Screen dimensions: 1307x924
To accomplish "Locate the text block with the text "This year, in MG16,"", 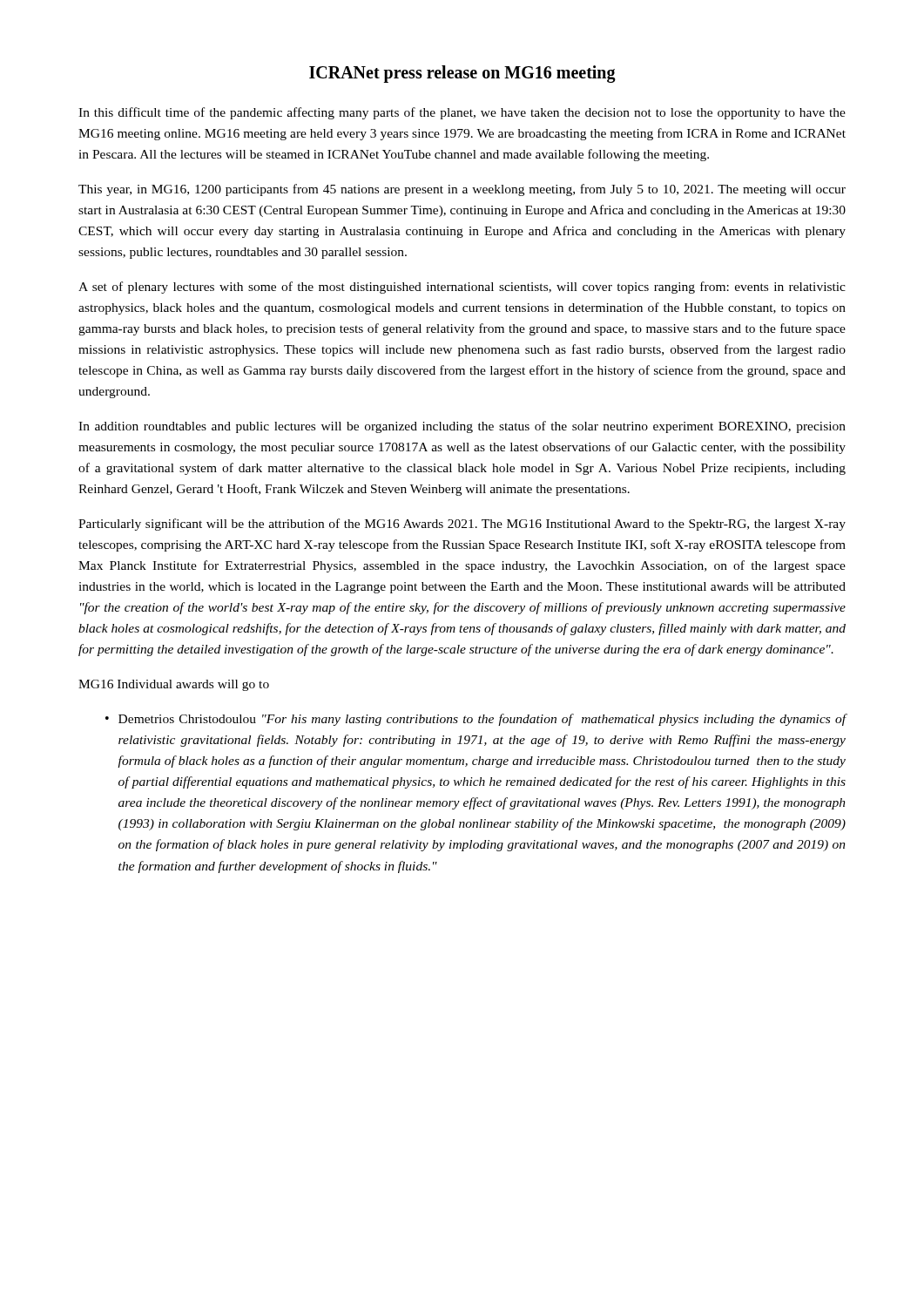I will (x=462, y=220).
